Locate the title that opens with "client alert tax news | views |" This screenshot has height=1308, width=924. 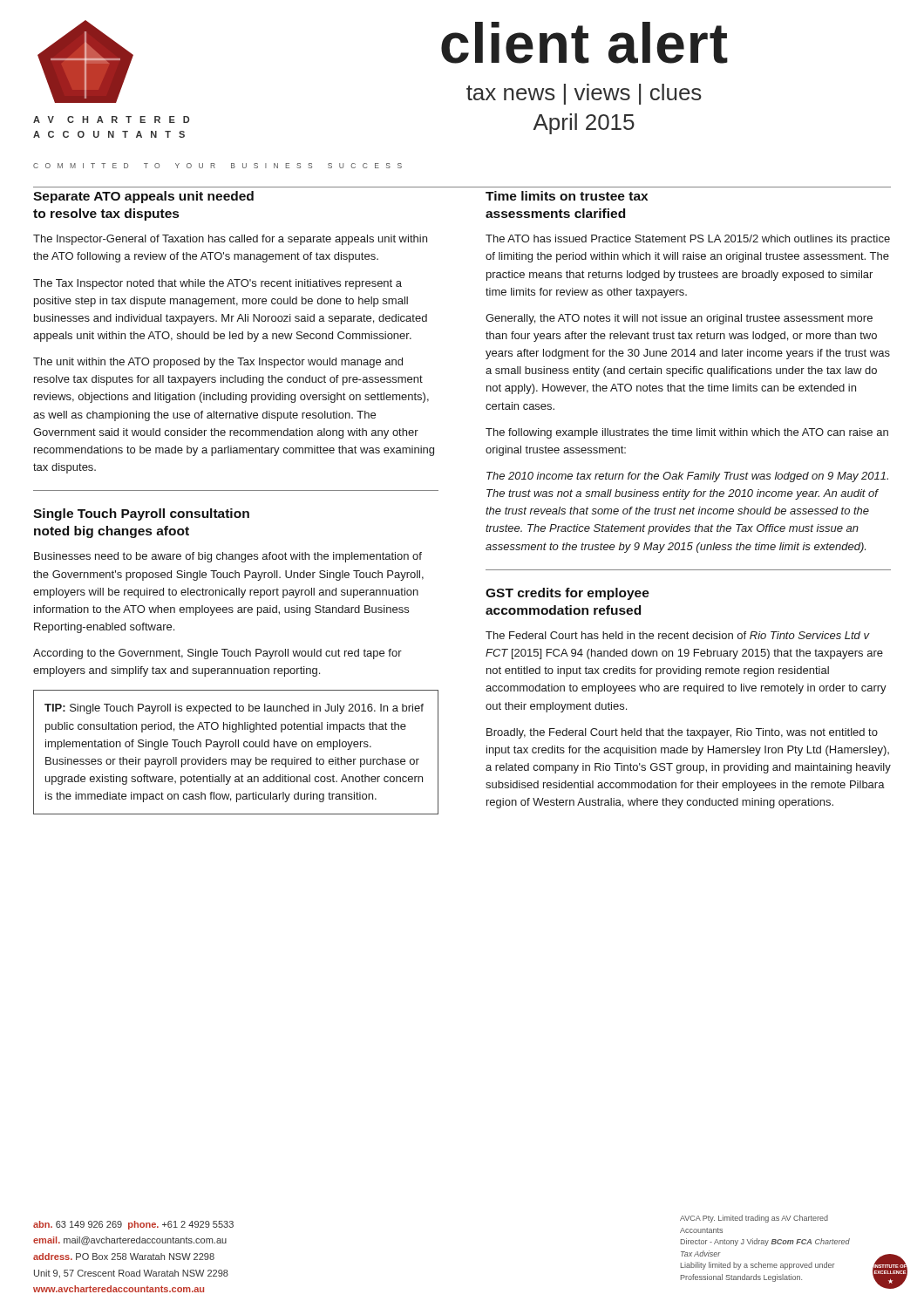(x=584, y=77)
